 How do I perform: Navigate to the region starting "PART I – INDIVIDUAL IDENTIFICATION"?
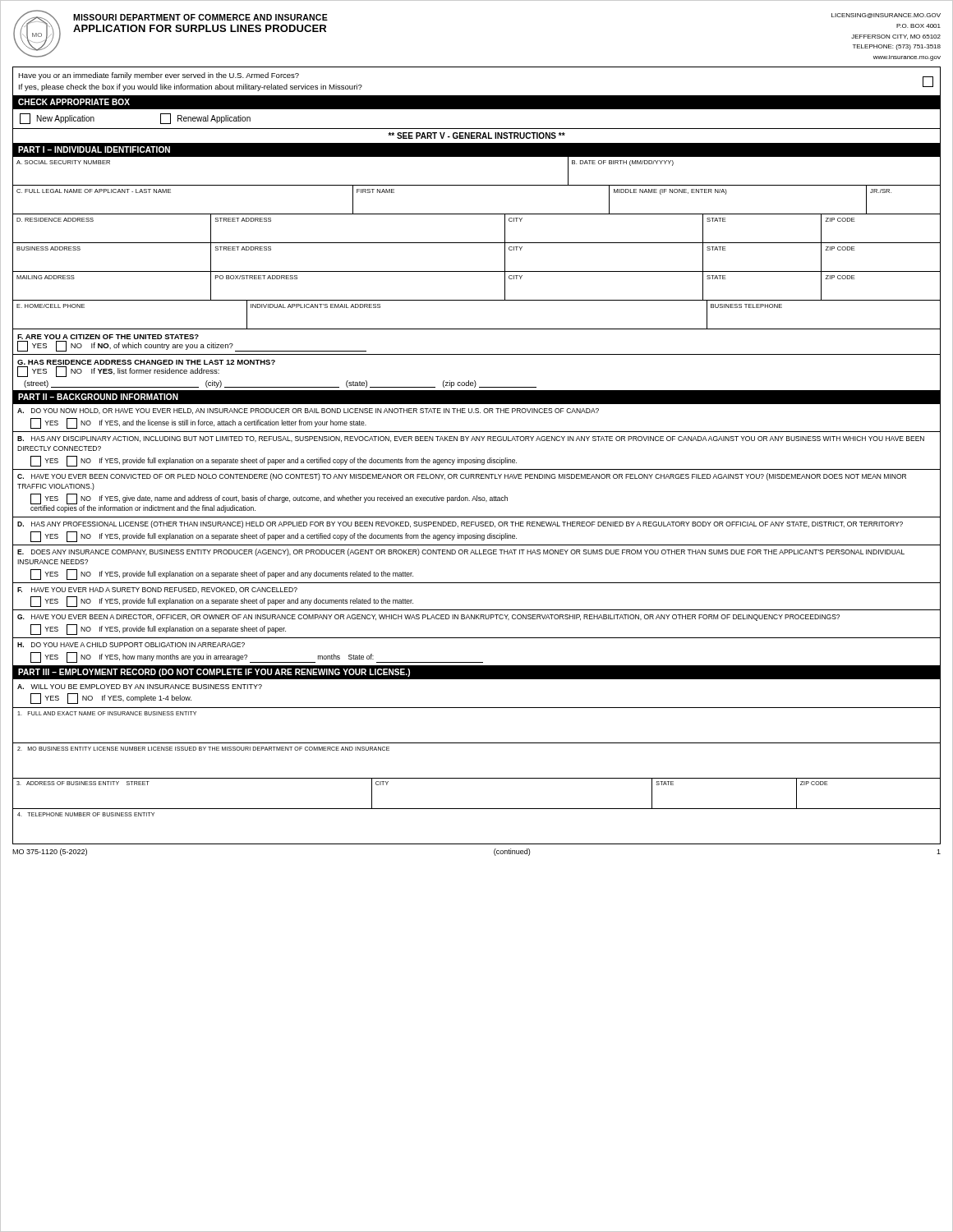94,150
